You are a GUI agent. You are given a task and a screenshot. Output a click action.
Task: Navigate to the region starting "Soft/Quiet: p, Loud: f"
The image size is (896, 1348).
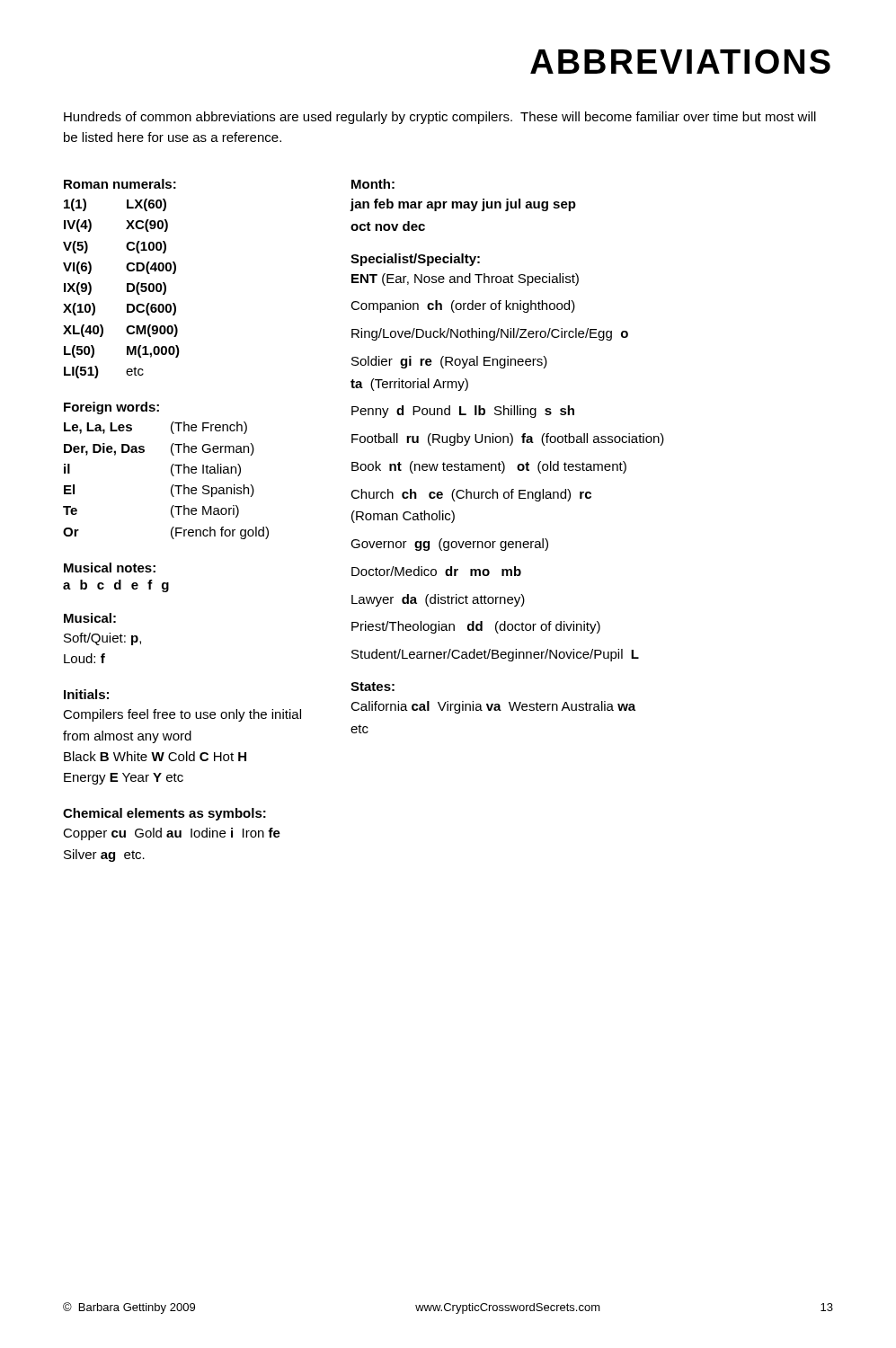[x=103, y=648]
